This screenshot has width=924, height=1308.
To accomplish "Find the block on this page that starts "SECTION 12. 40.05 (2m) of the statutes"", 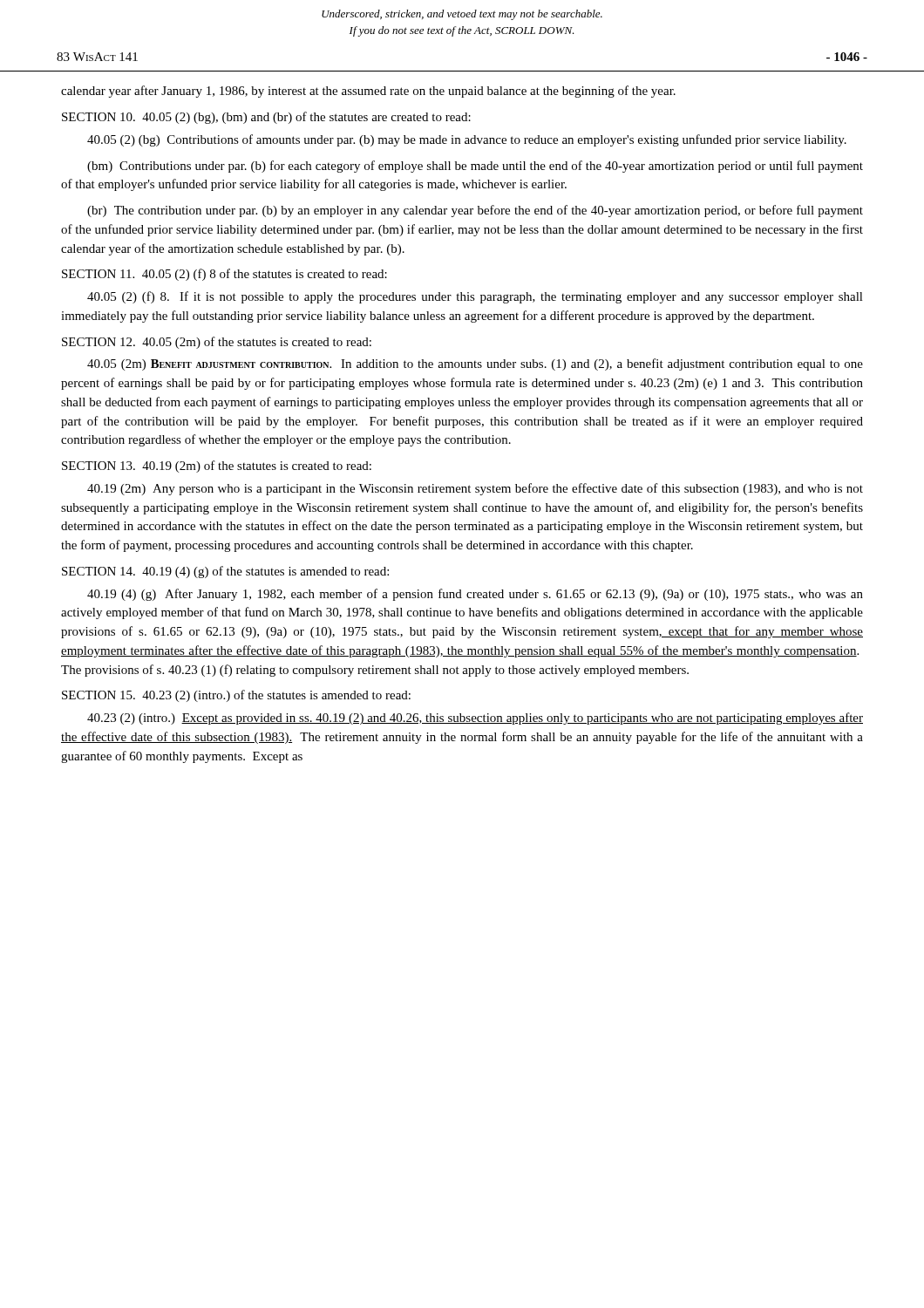I will point(217,342).
